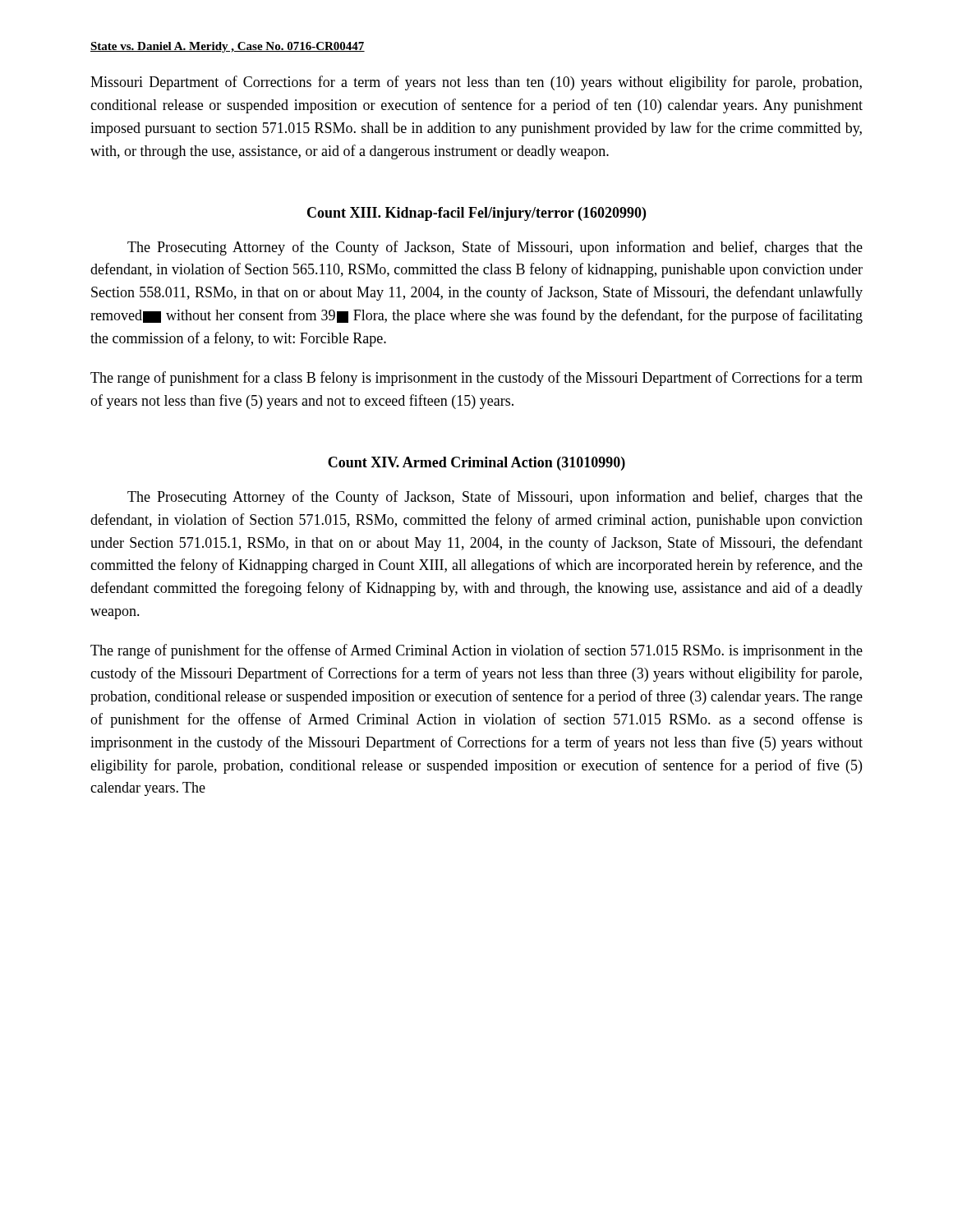The width and height of the screenshot is (953, 1232).
Task: Where is the section header that starts "Count XIV. Armed Criminal"?
Action: (476, 462)
